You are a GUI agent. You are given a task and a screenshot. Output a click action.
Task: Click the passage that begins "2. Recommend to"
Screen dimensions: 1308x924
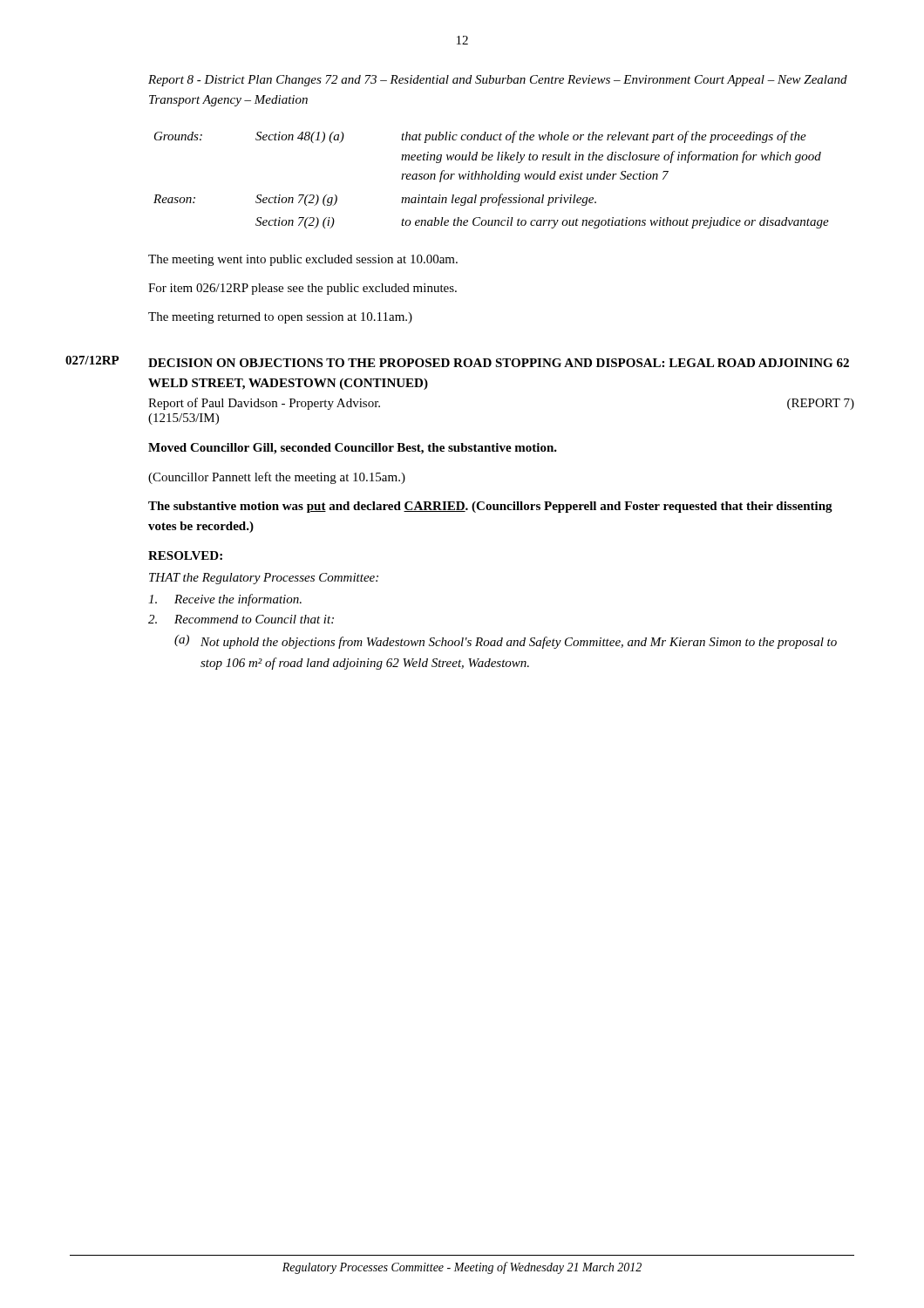tap(241, 619)
